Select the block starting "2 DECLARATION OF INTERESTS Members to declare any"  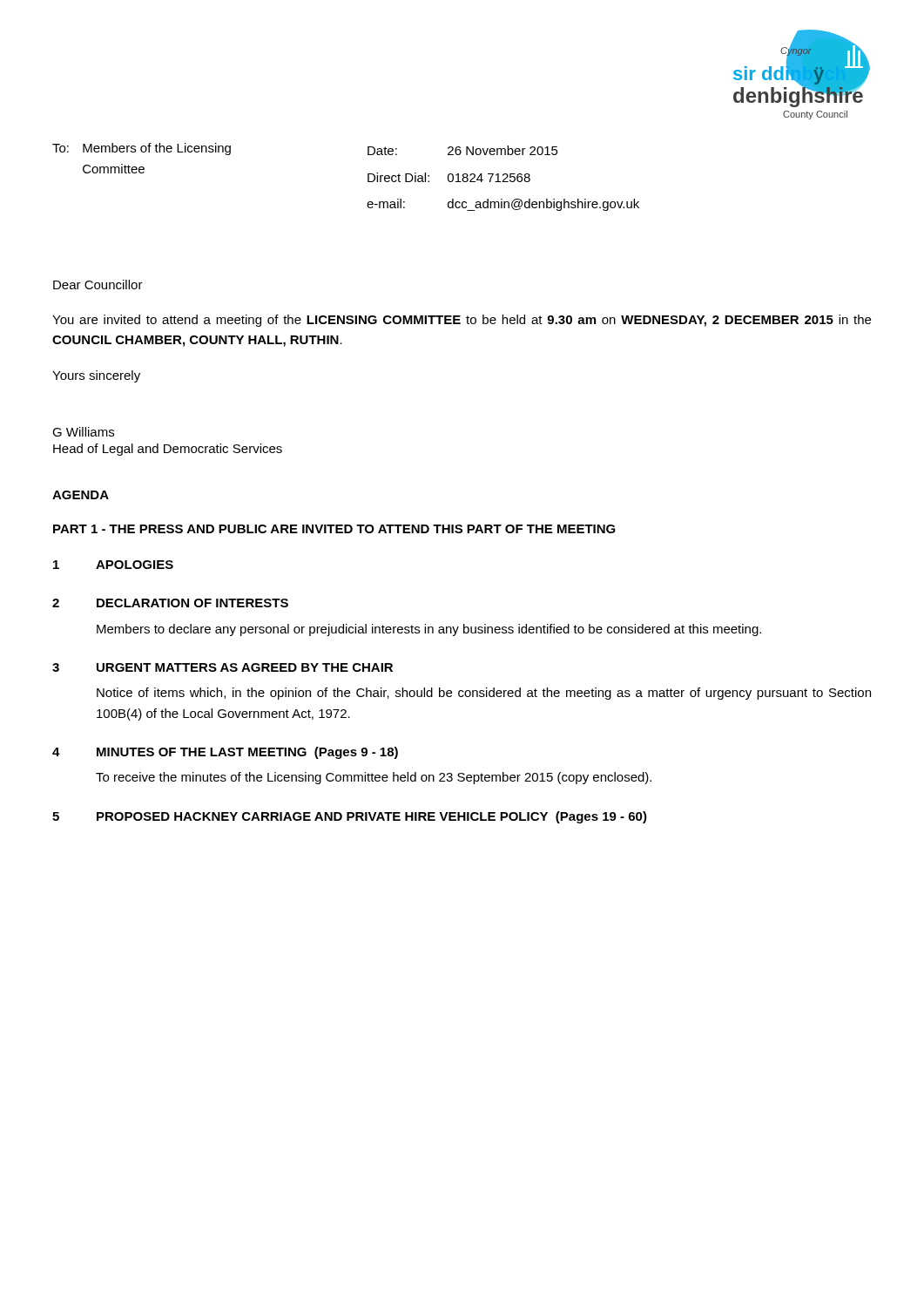(462, 616)
